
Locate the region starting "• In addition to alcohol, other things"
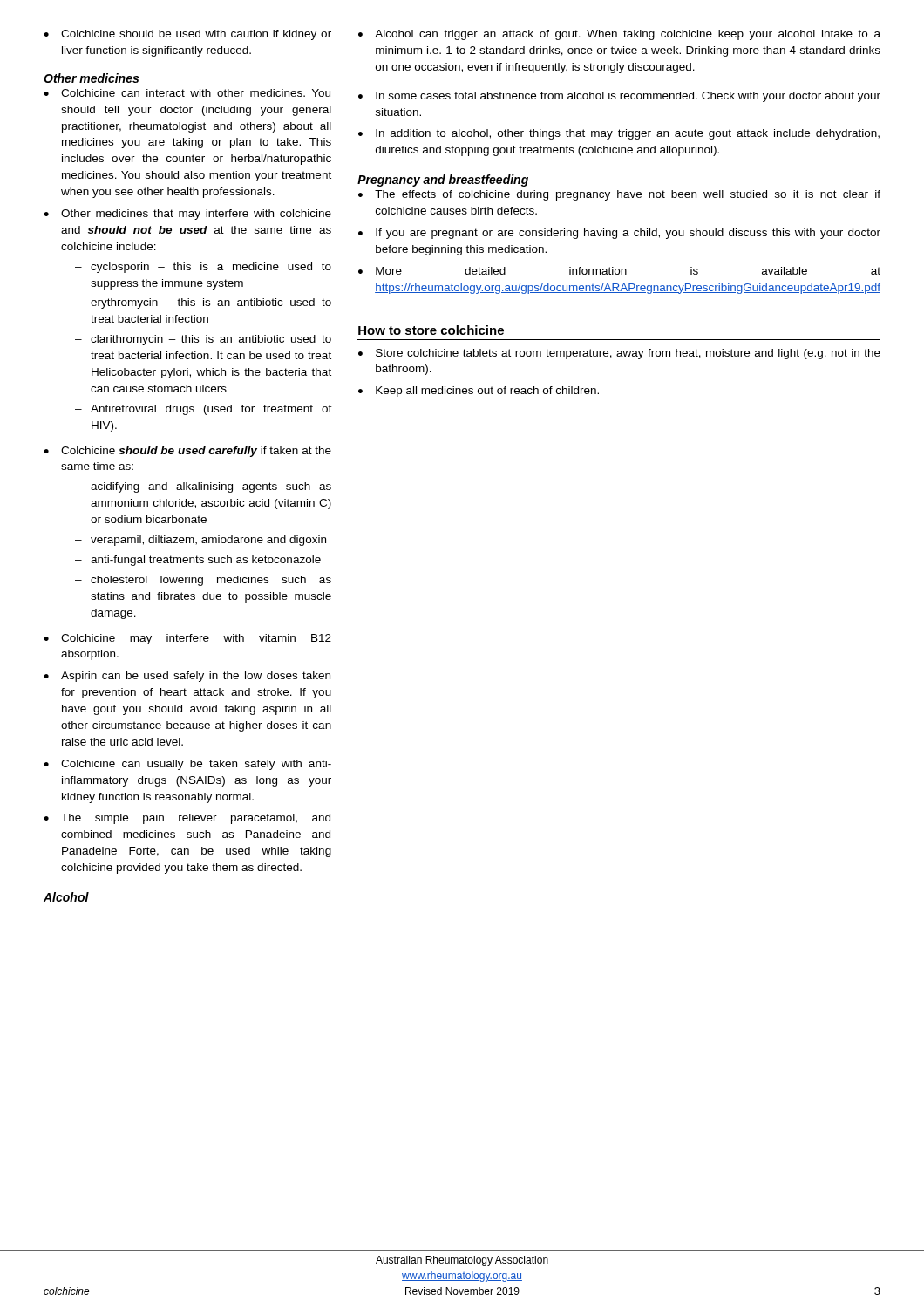pos(619,142)
